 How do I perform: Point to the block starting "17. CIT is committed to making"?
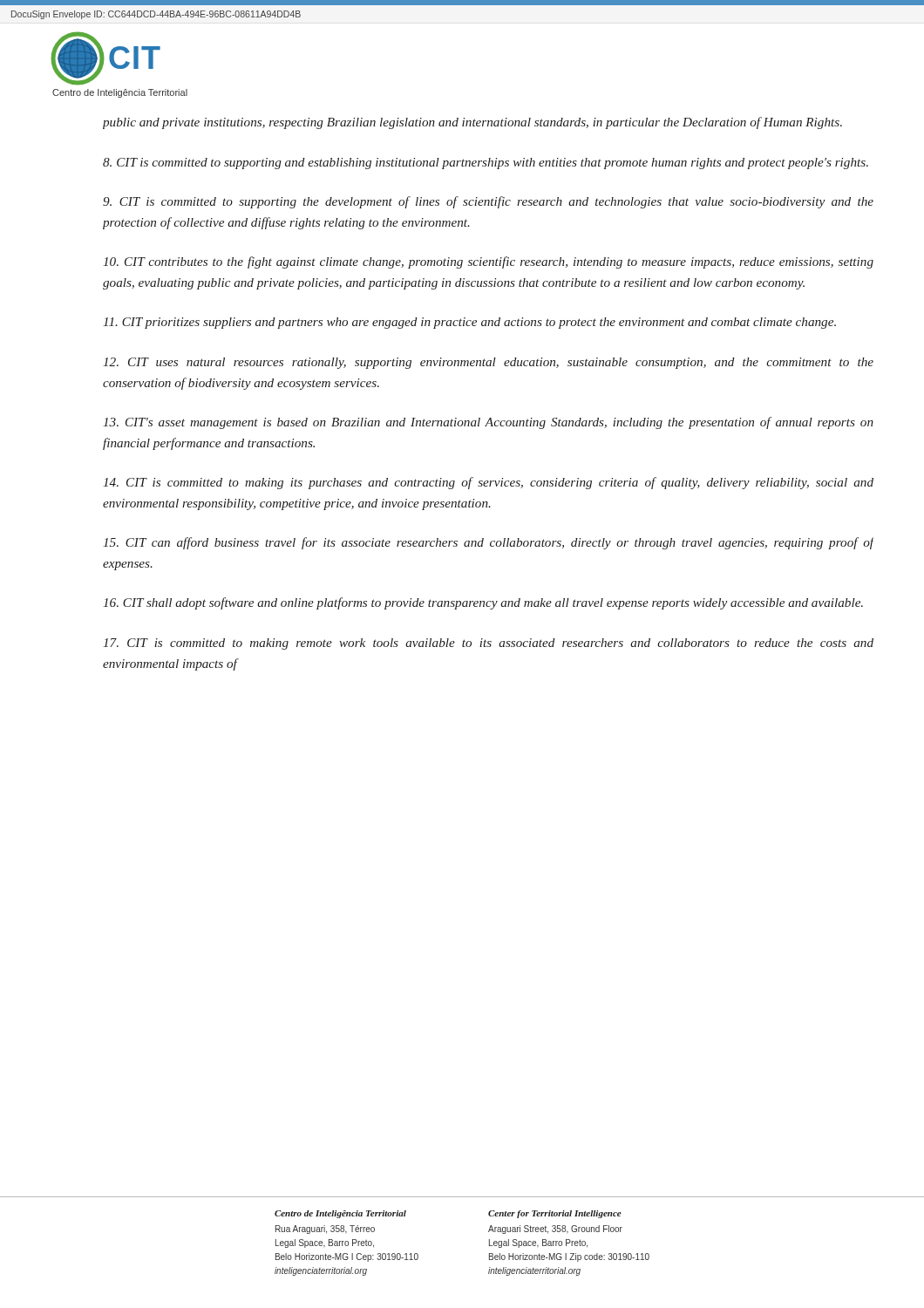488,652
